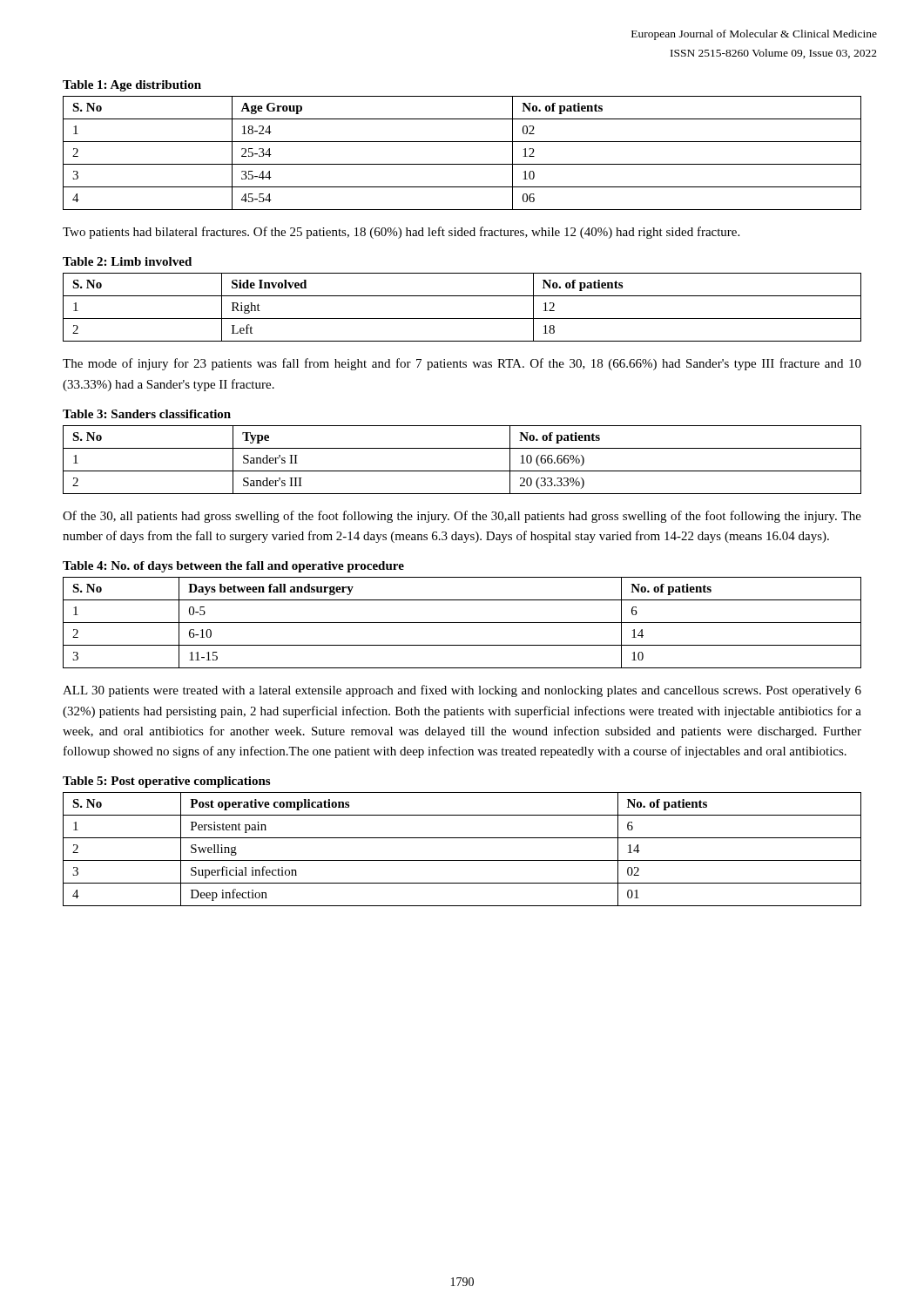Select the element starting "Table 5: Post operative complications"

click(x=167, y=781)
